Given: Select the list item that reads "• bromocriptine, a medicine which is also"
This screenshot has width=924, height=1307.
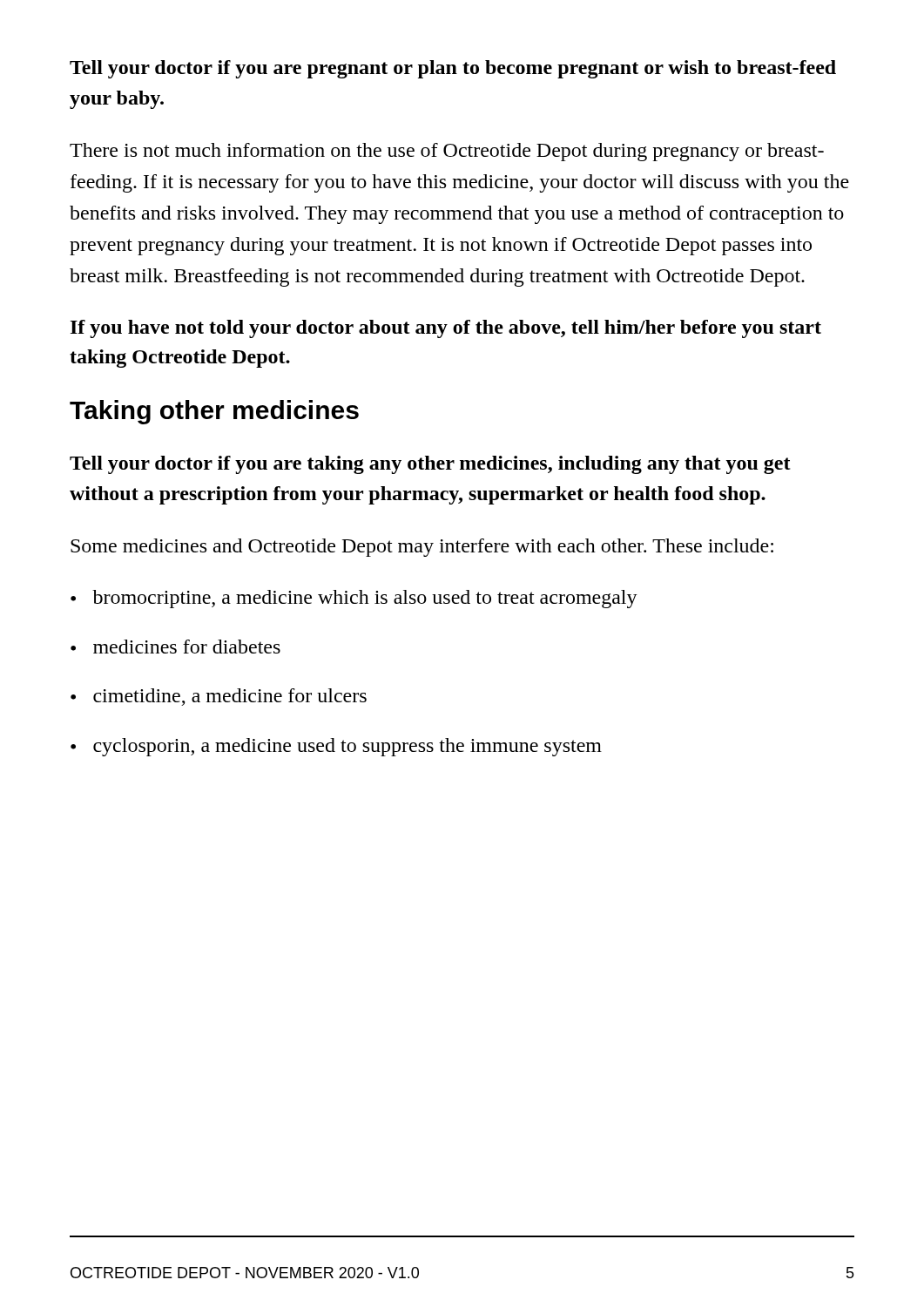Looking at the screenshot, I should click(353, 598).
